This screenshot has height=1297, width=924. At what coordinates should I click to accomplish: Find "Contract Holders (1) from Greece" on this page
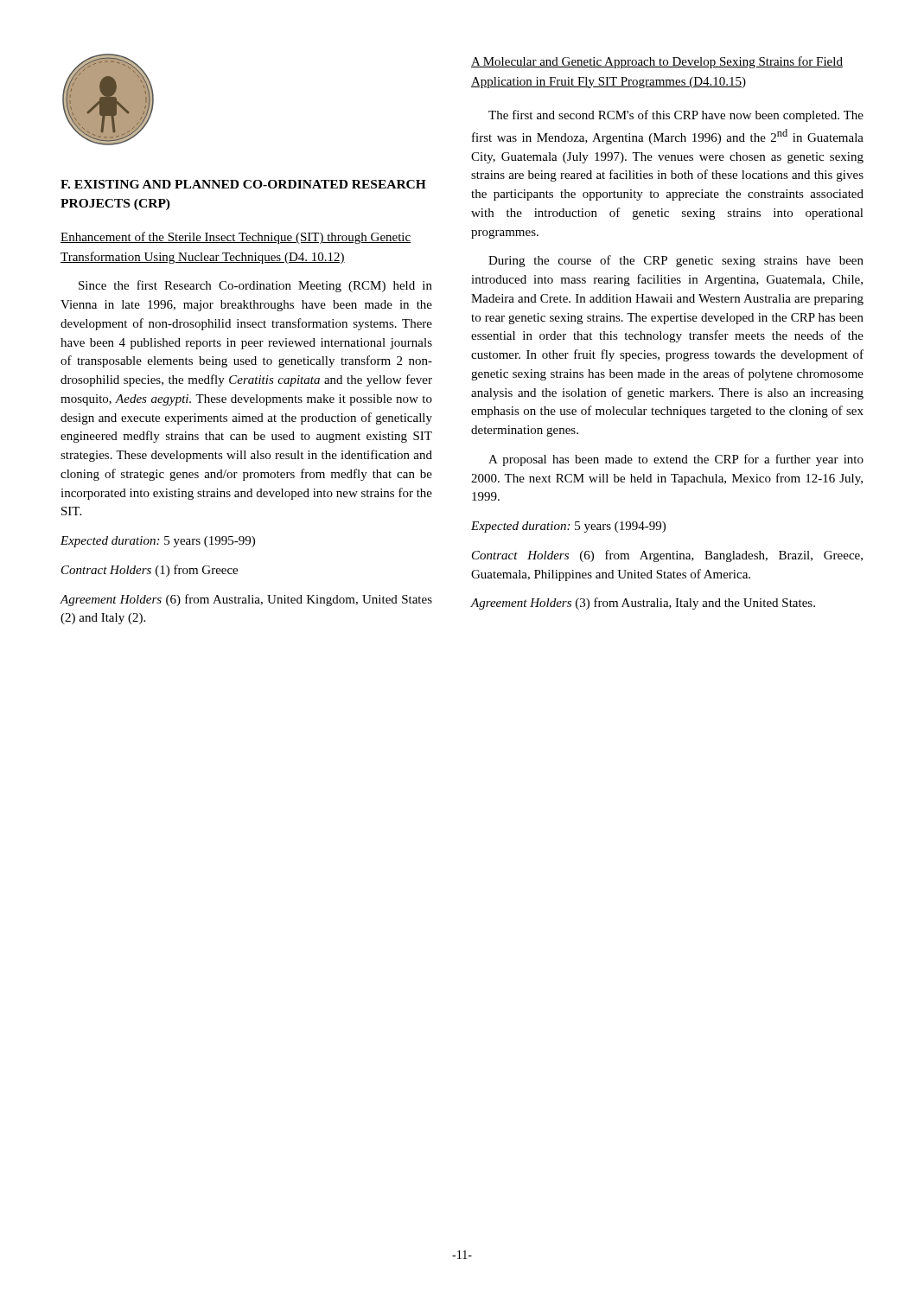coord(246,570)
